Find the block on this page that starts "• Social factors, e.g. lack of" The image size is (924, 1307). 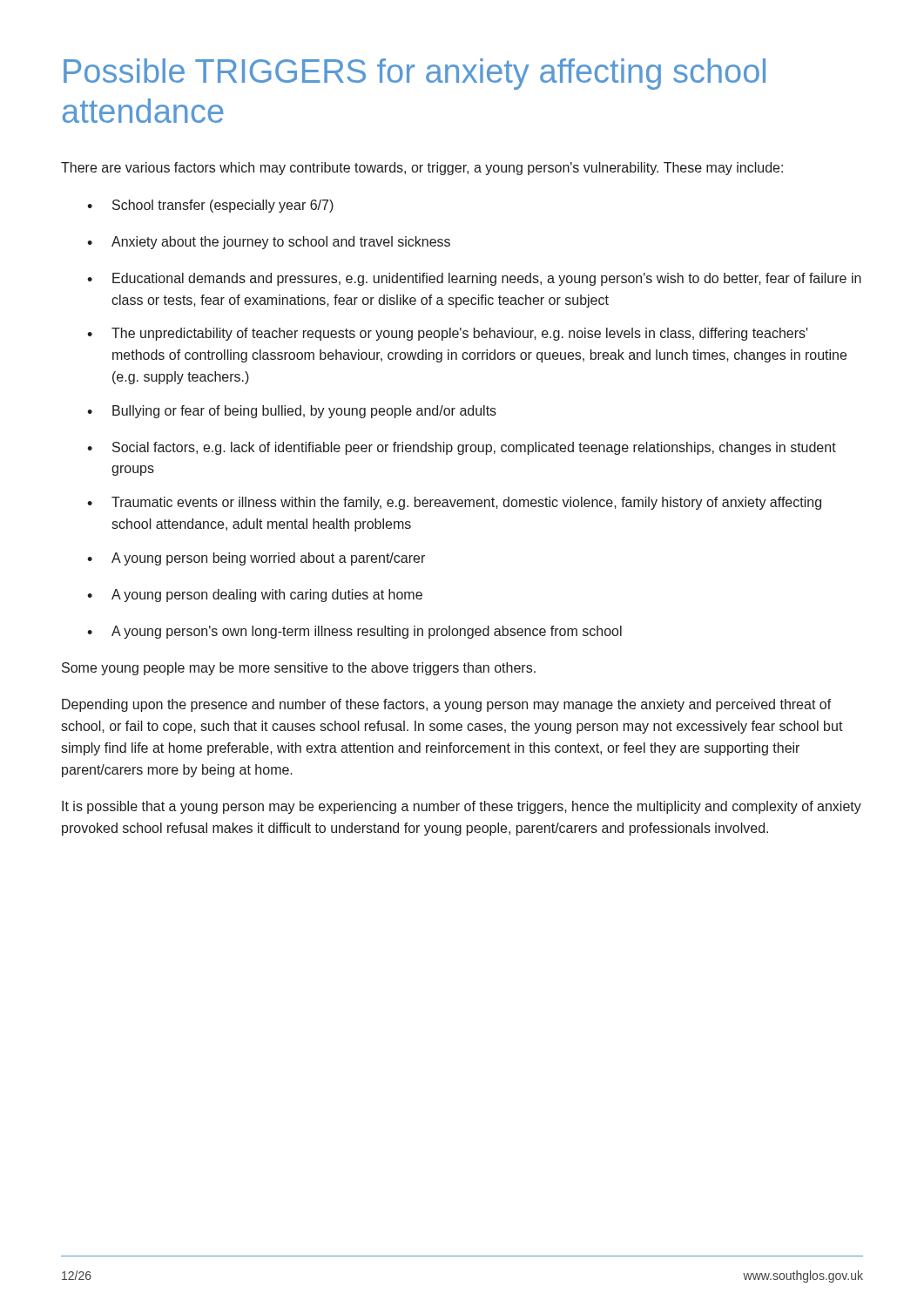point(475,459)
